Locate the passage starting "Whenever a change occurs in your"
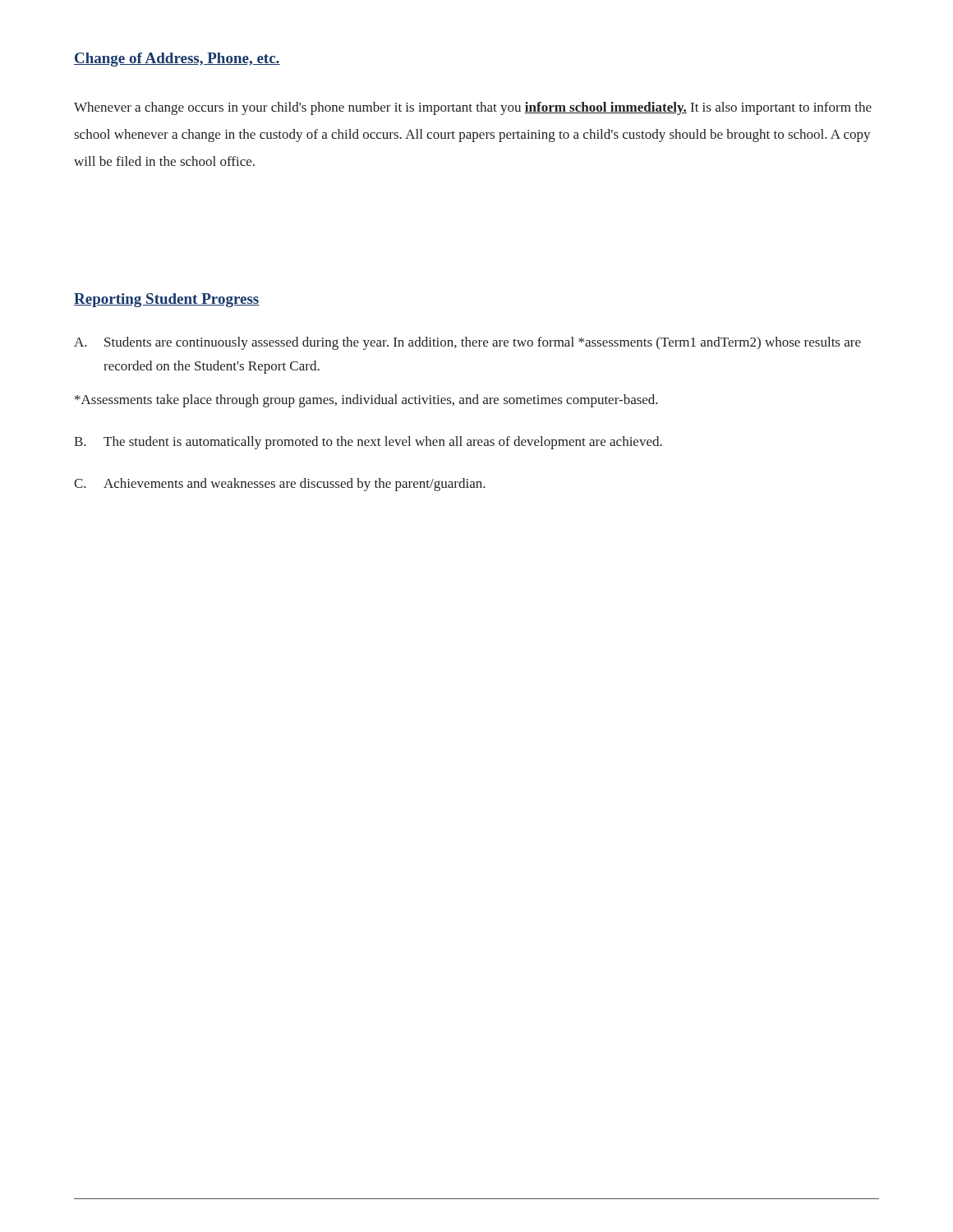 tap(473, 134)
